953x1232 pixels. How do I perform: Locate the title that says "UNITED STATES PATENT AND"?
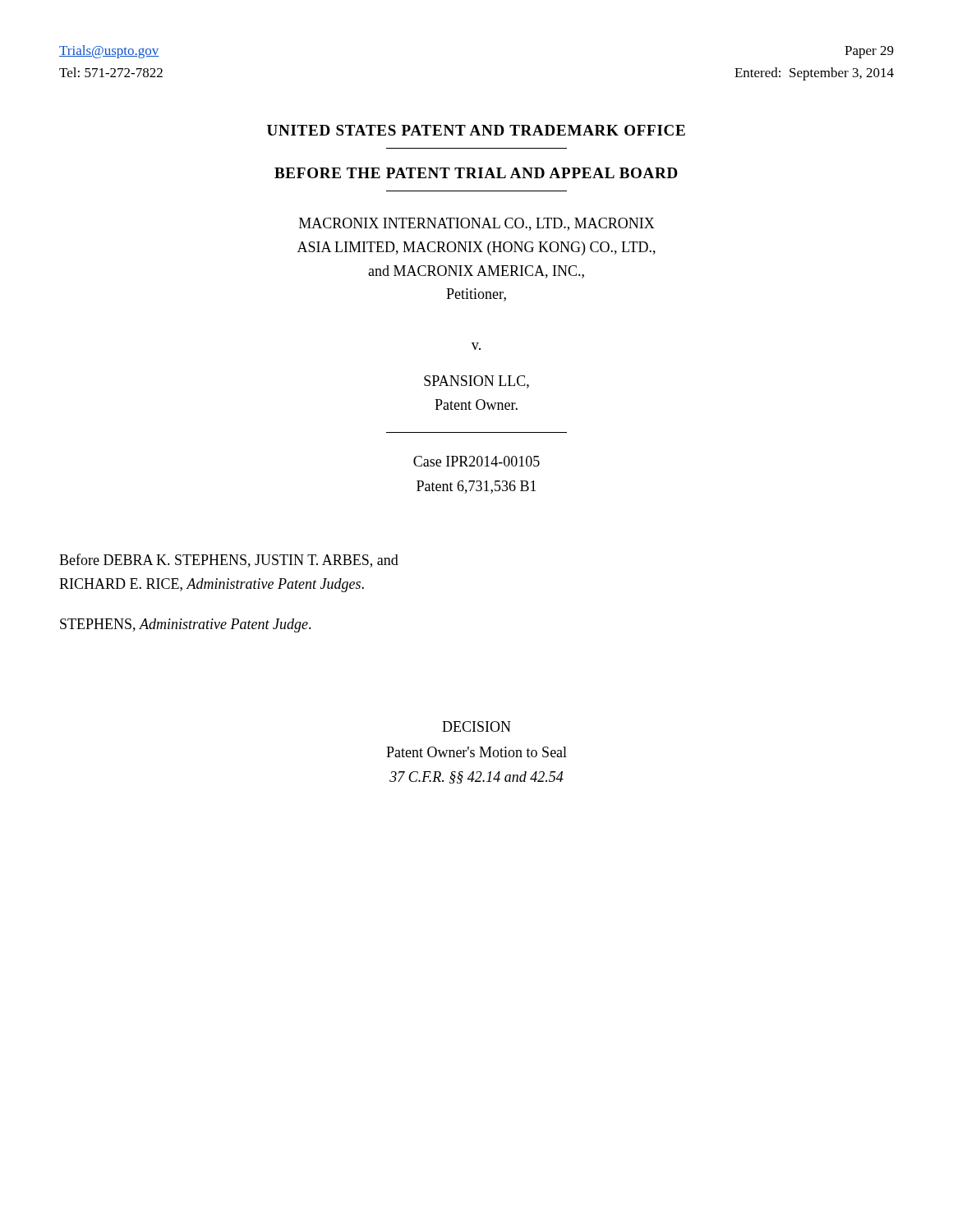pos(476,130)
